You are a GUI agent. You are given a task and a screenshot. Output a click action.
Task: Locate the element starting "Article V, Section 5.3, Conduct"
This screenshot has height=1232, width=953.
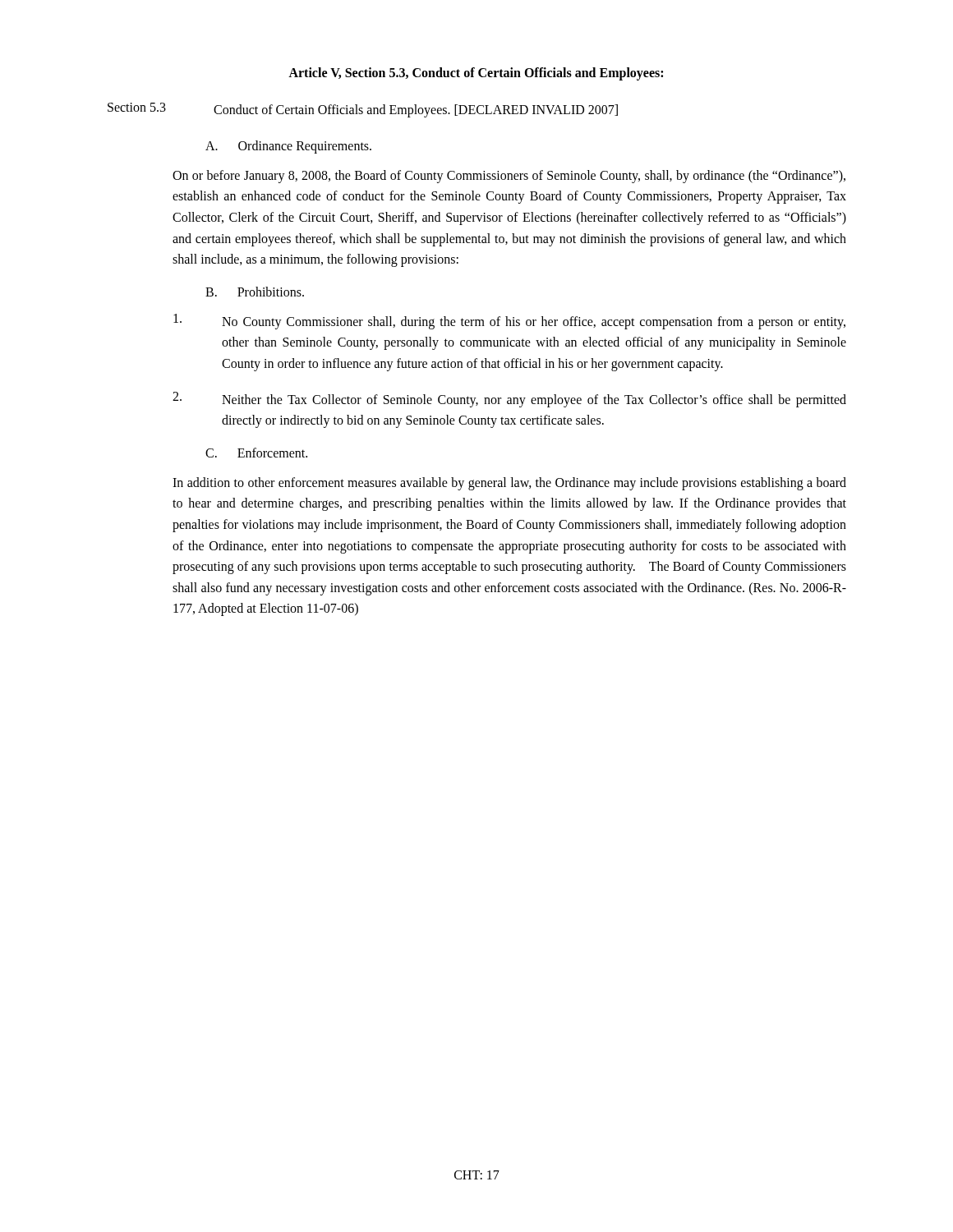[x=476, y=73]
